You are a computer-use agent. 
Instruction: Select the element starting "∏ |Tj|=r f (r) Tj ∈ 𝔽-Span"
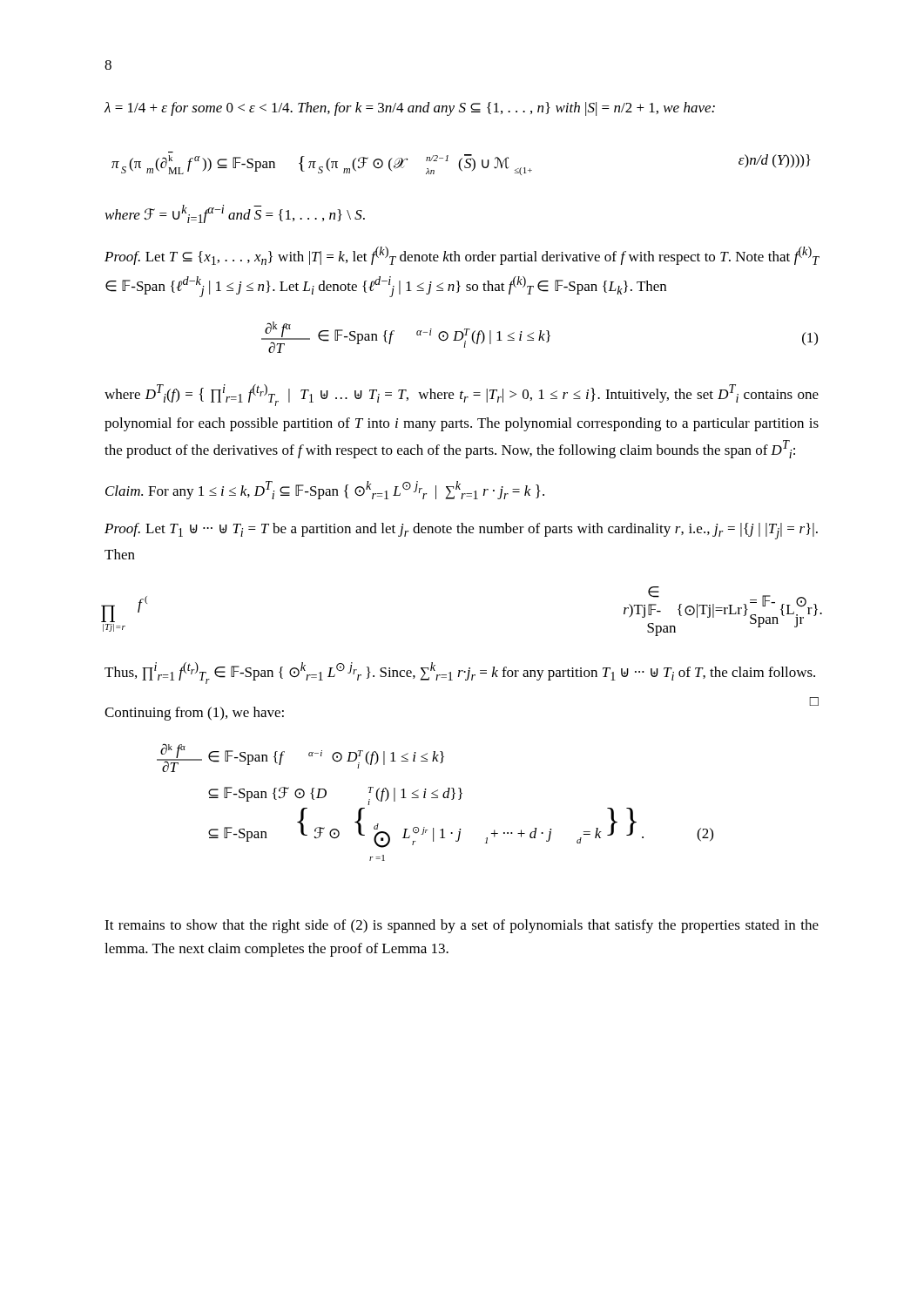click(112, 611)
